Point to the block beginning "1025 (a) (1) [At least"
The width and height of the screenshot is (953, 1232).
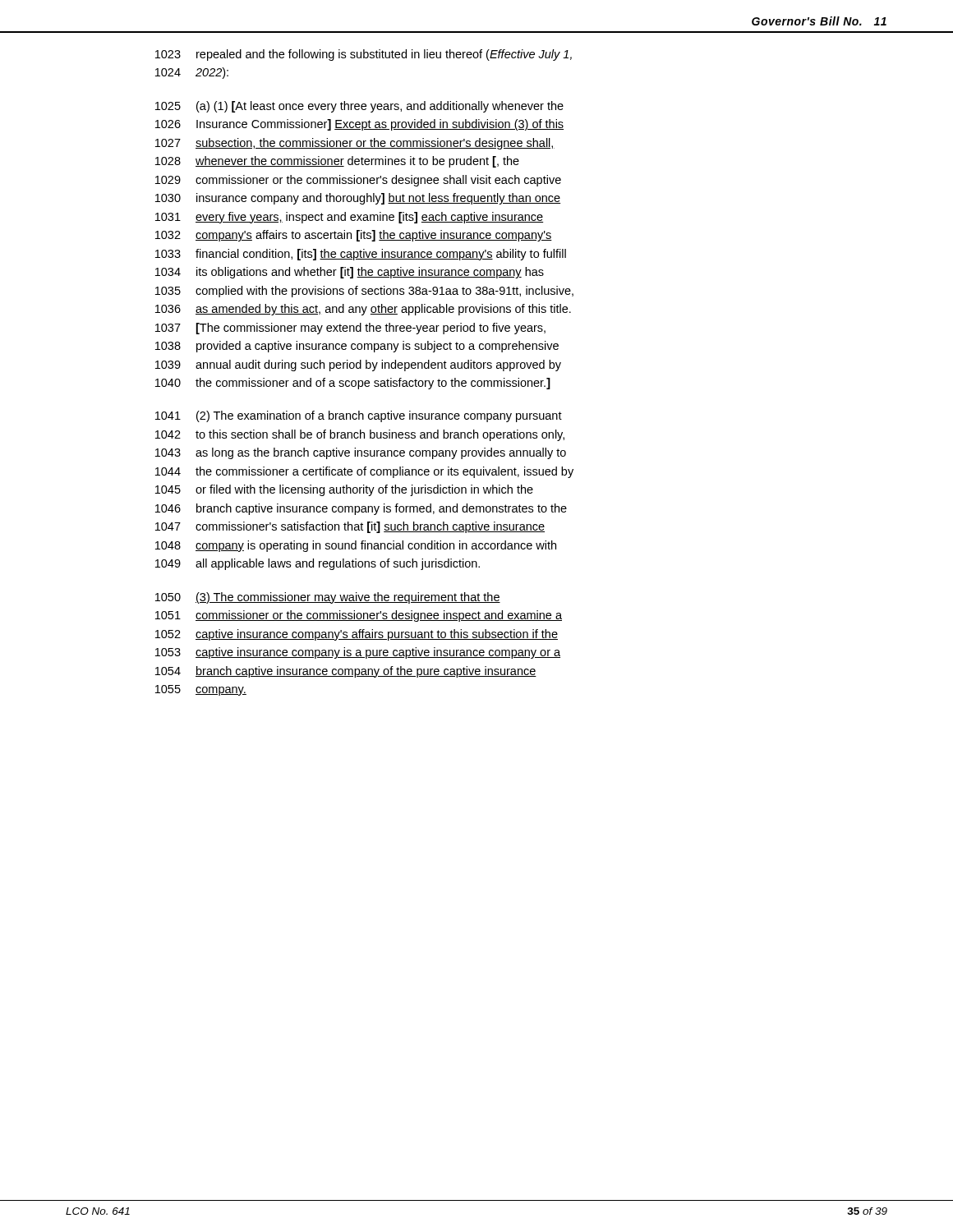click(x=509, y=244)
